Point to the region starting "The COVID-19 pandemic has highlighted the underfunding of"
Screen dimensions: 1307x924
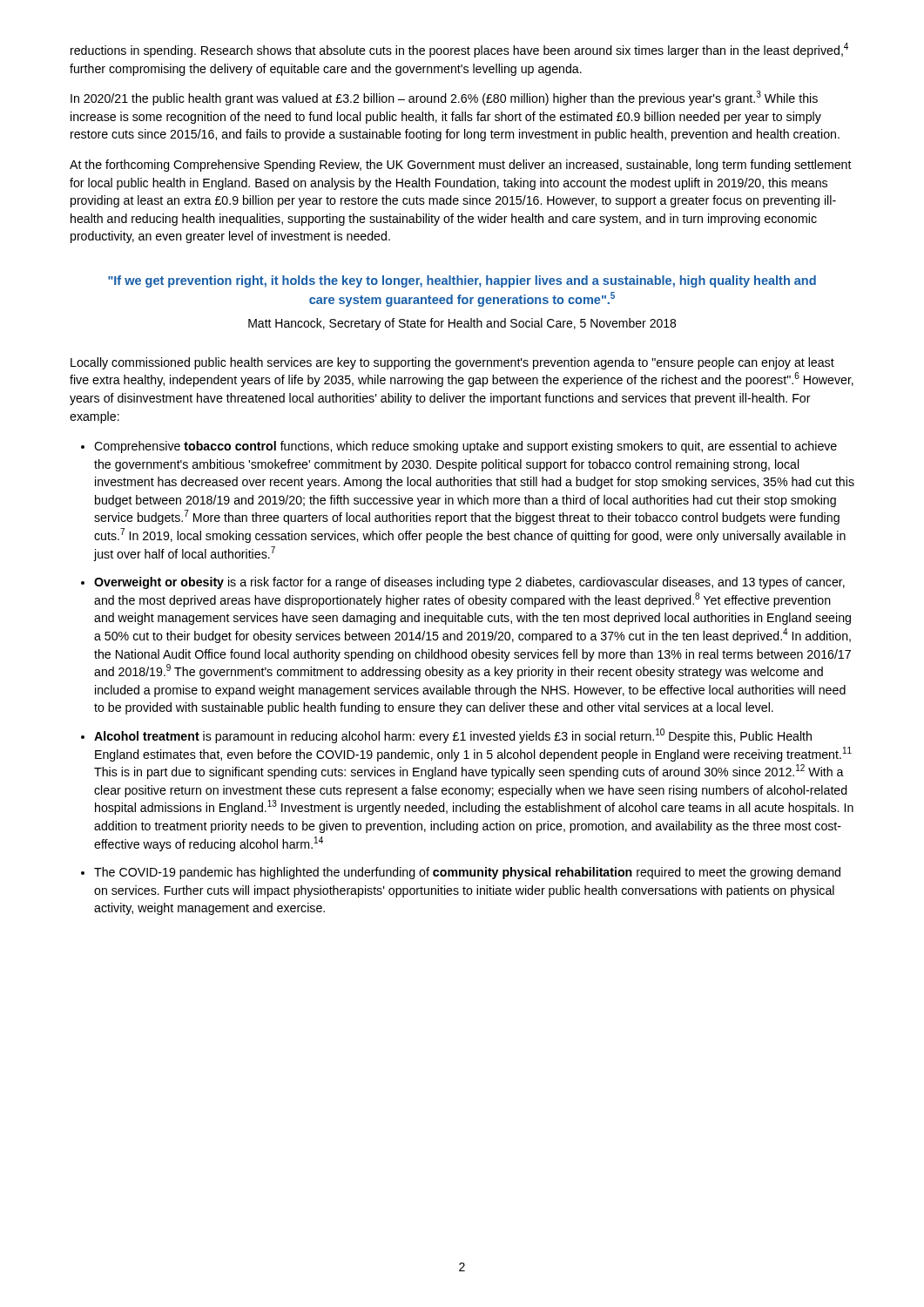click(468, 890)
